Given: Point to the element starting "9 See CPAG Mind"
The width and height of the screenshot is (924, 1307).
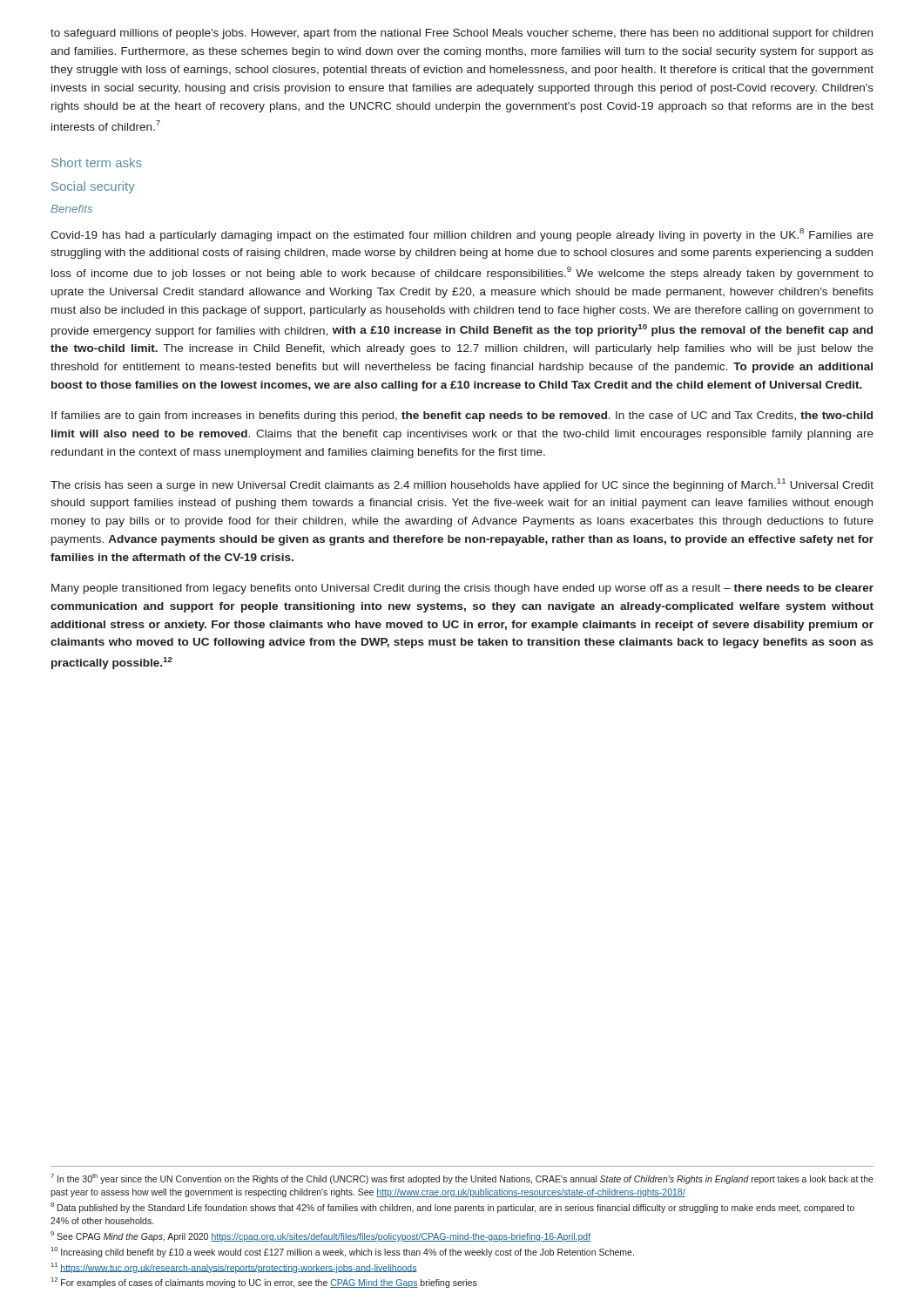Looking at the screenshot, I should click(x=321, y=1236).
